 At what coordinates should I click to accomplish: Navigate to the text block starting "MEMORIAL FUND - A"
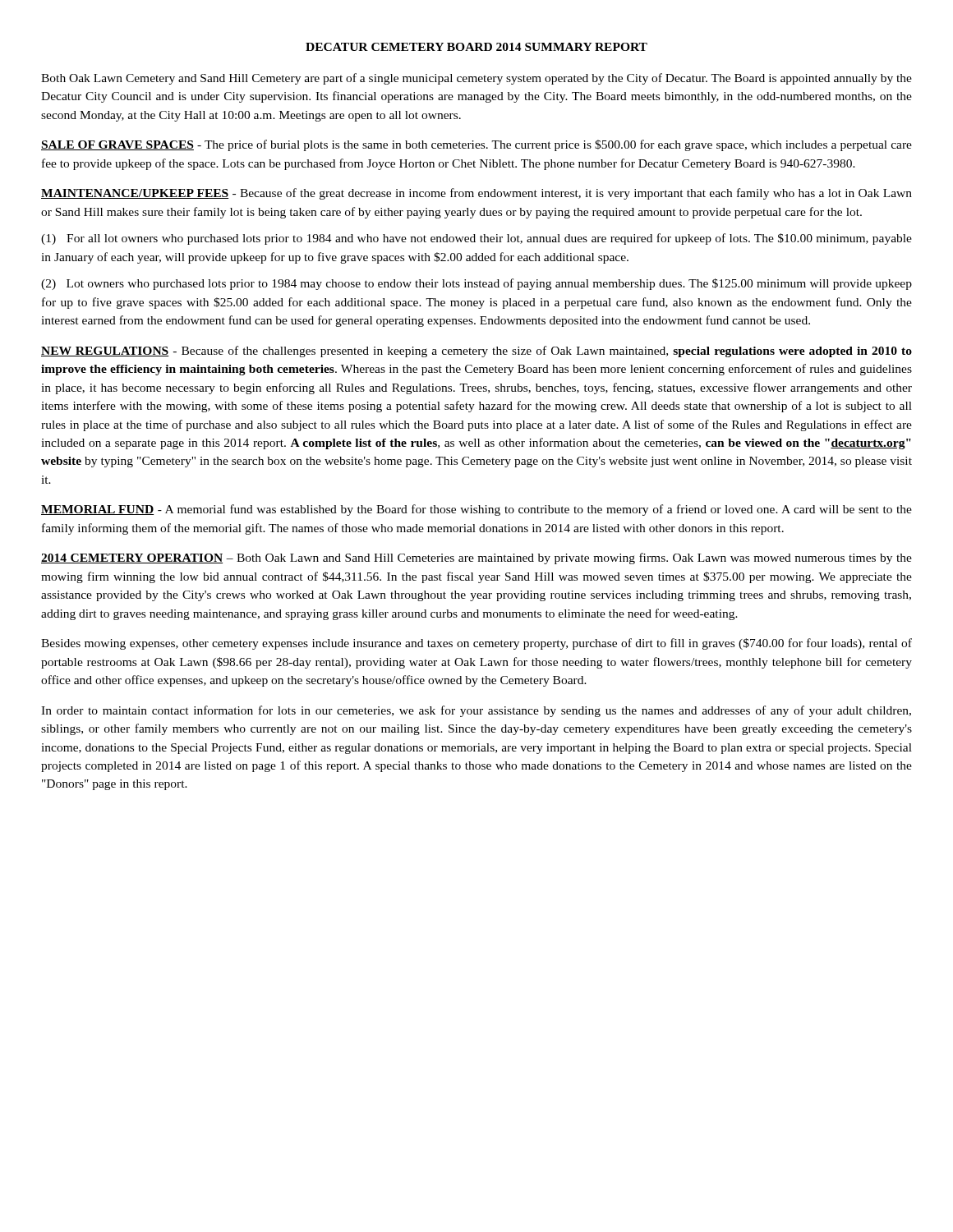click(476, 519)
